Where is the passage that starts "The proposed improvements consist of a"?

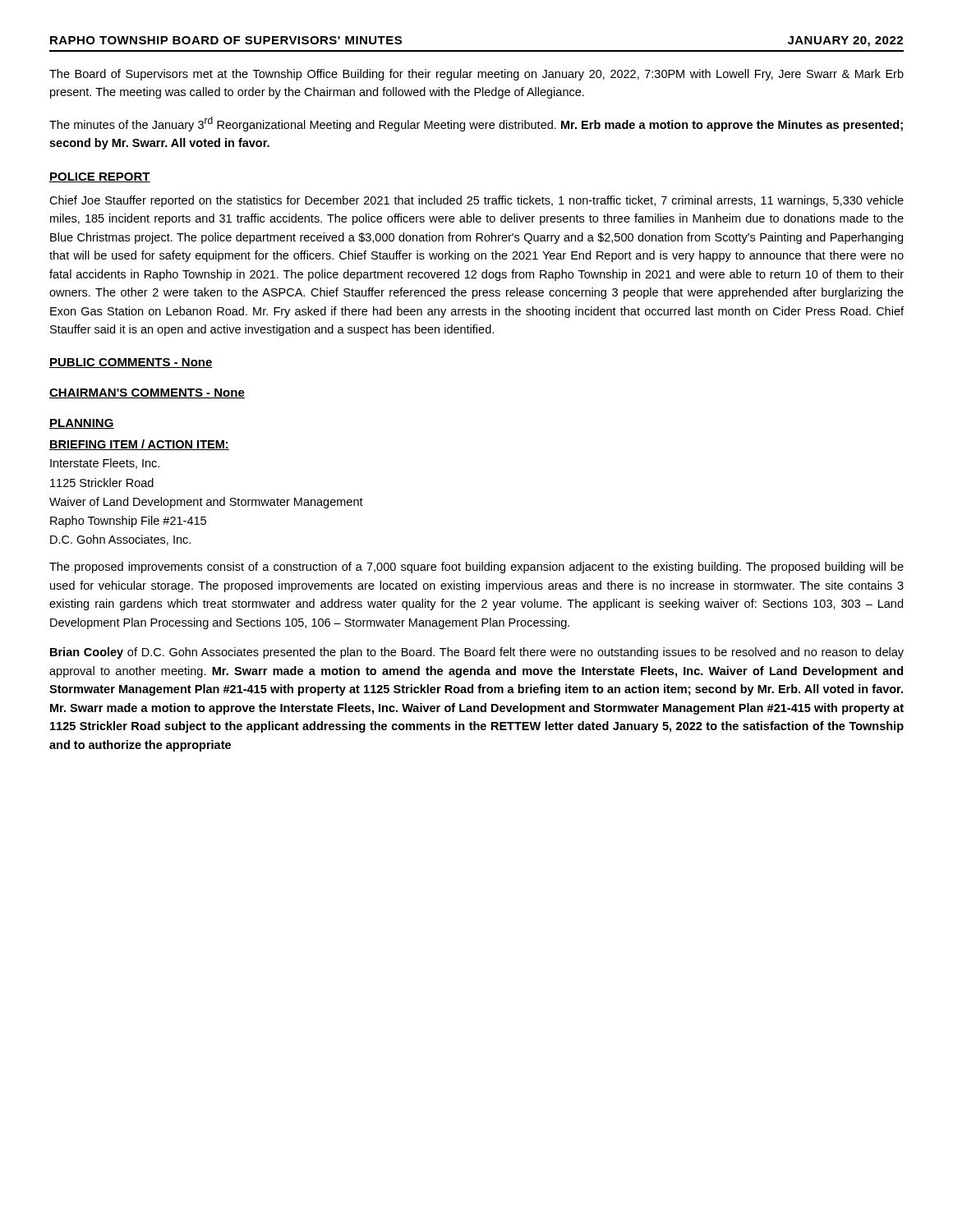[x=476, y=595]
